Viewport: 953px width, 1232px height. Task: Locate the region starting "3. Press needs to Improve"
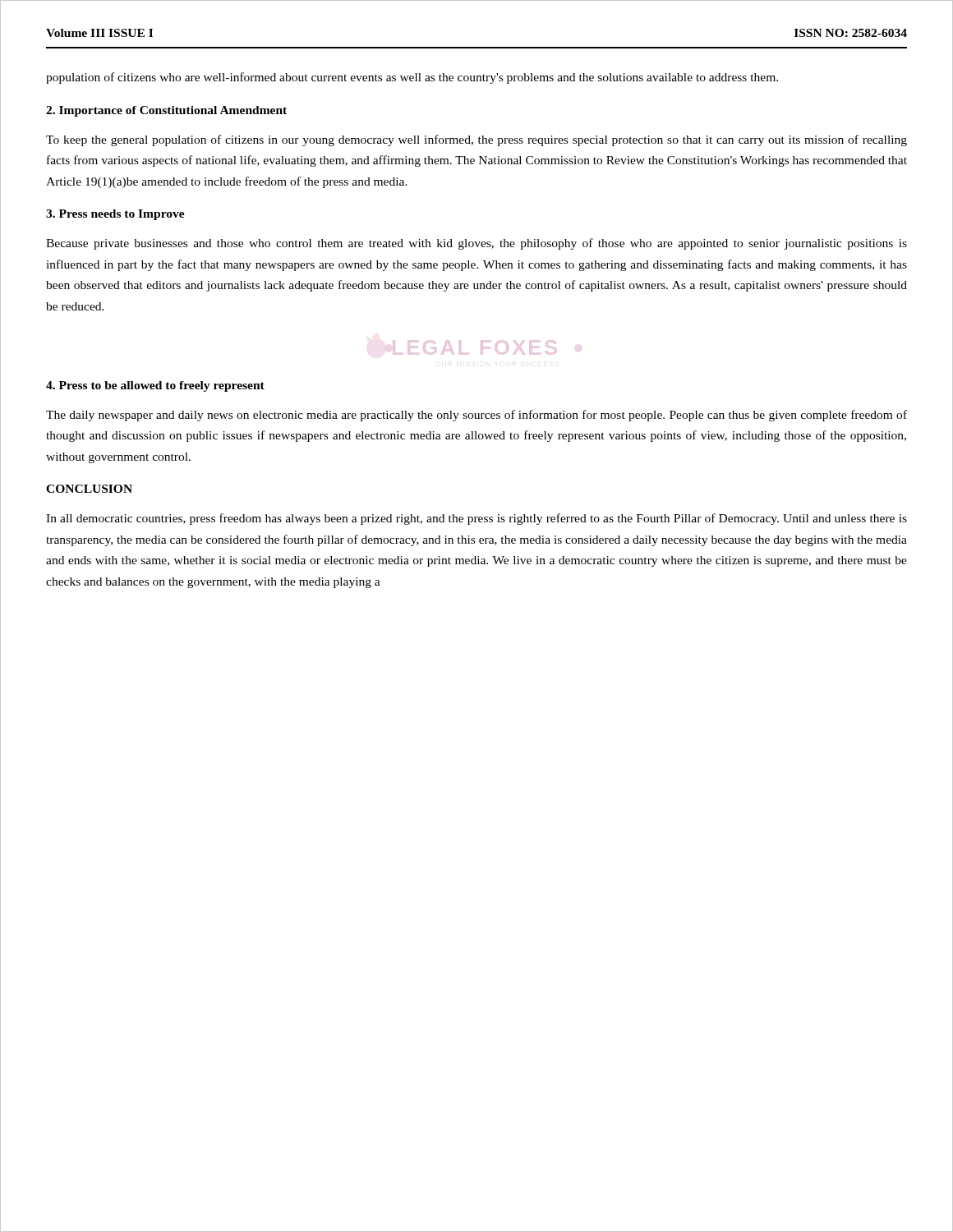coord(115,213)
